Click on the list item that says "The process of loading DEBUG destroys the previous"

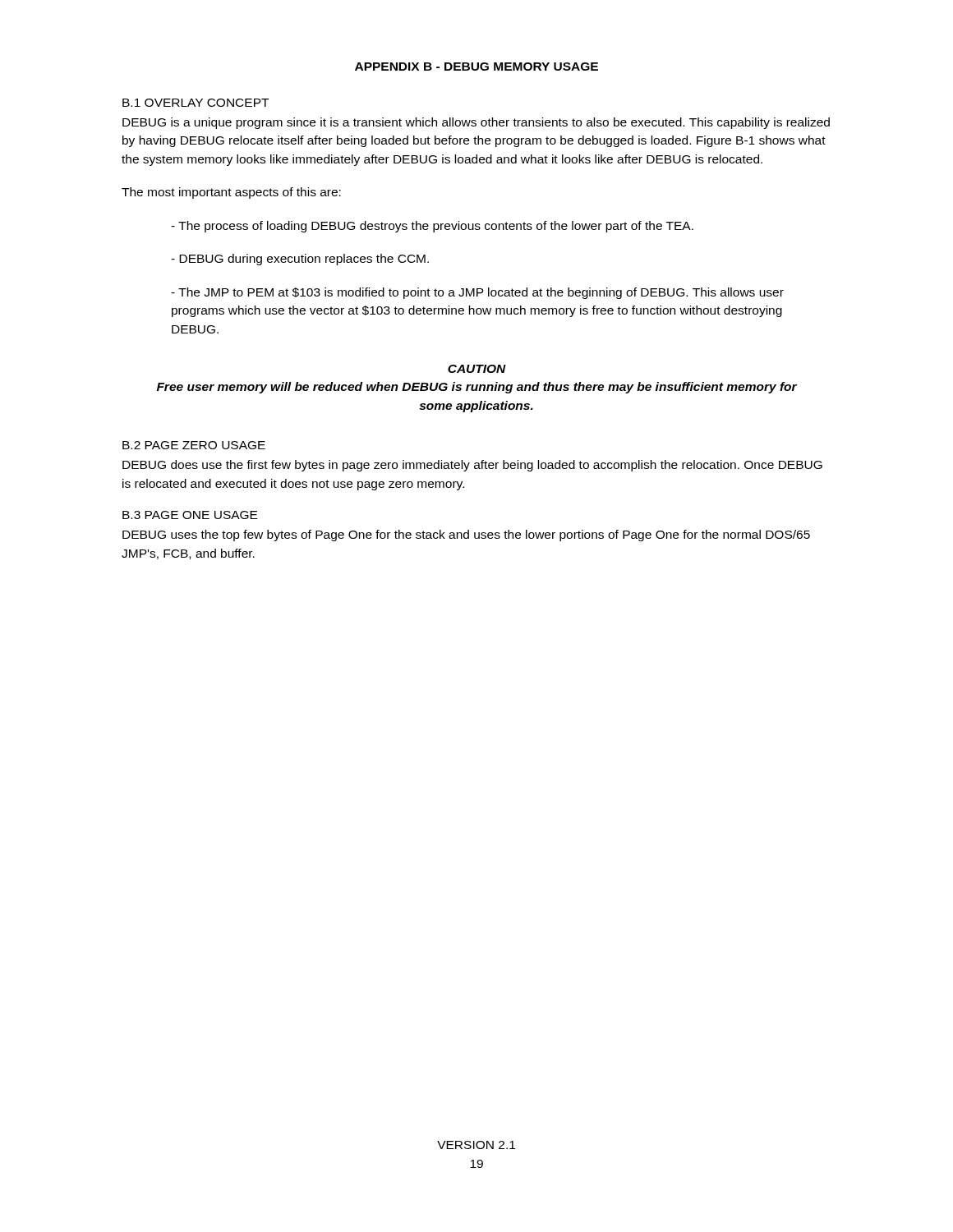point(433,225)
